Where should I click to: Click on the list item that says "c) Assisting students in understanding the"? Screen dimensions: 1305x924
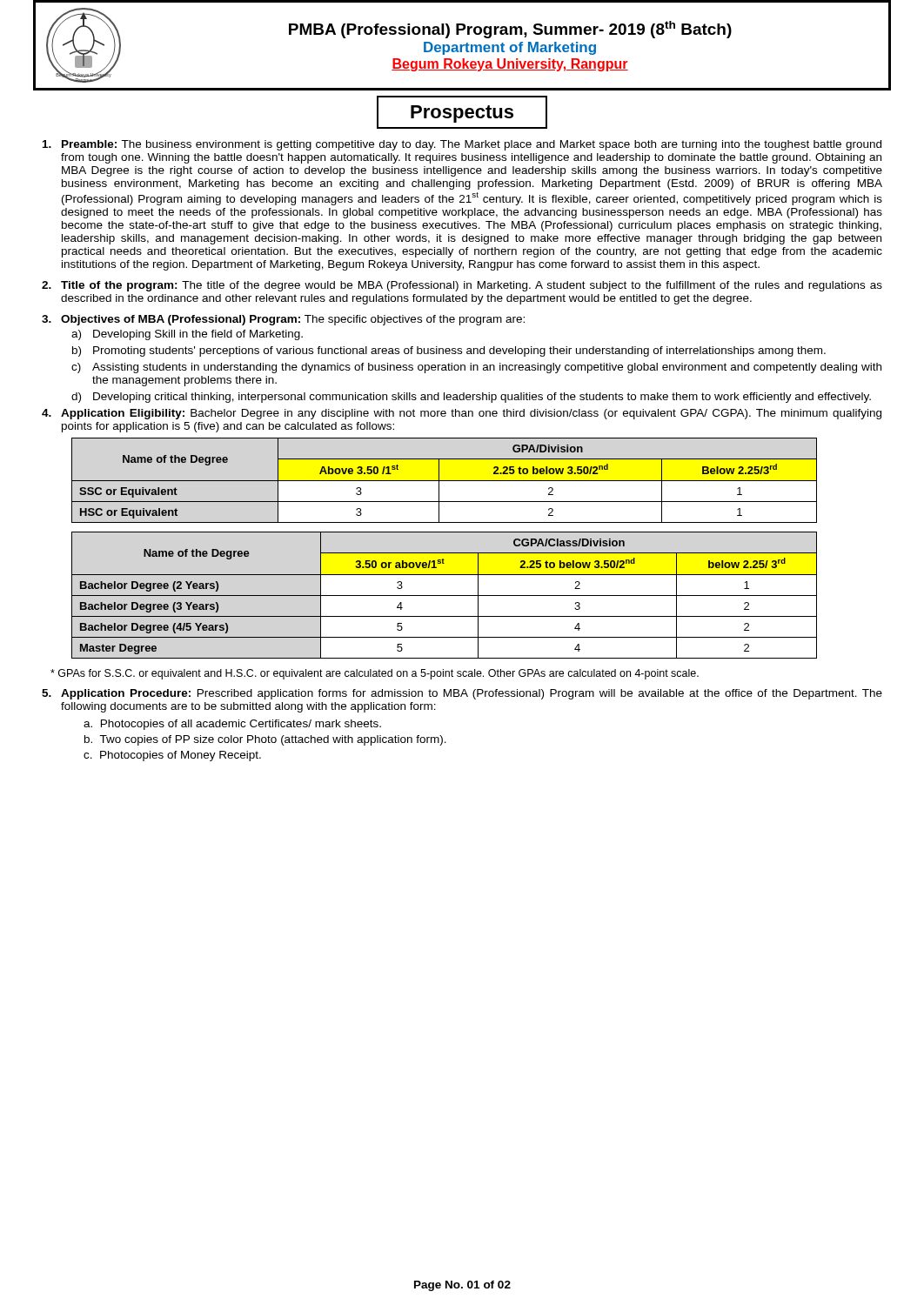[477, 373]
